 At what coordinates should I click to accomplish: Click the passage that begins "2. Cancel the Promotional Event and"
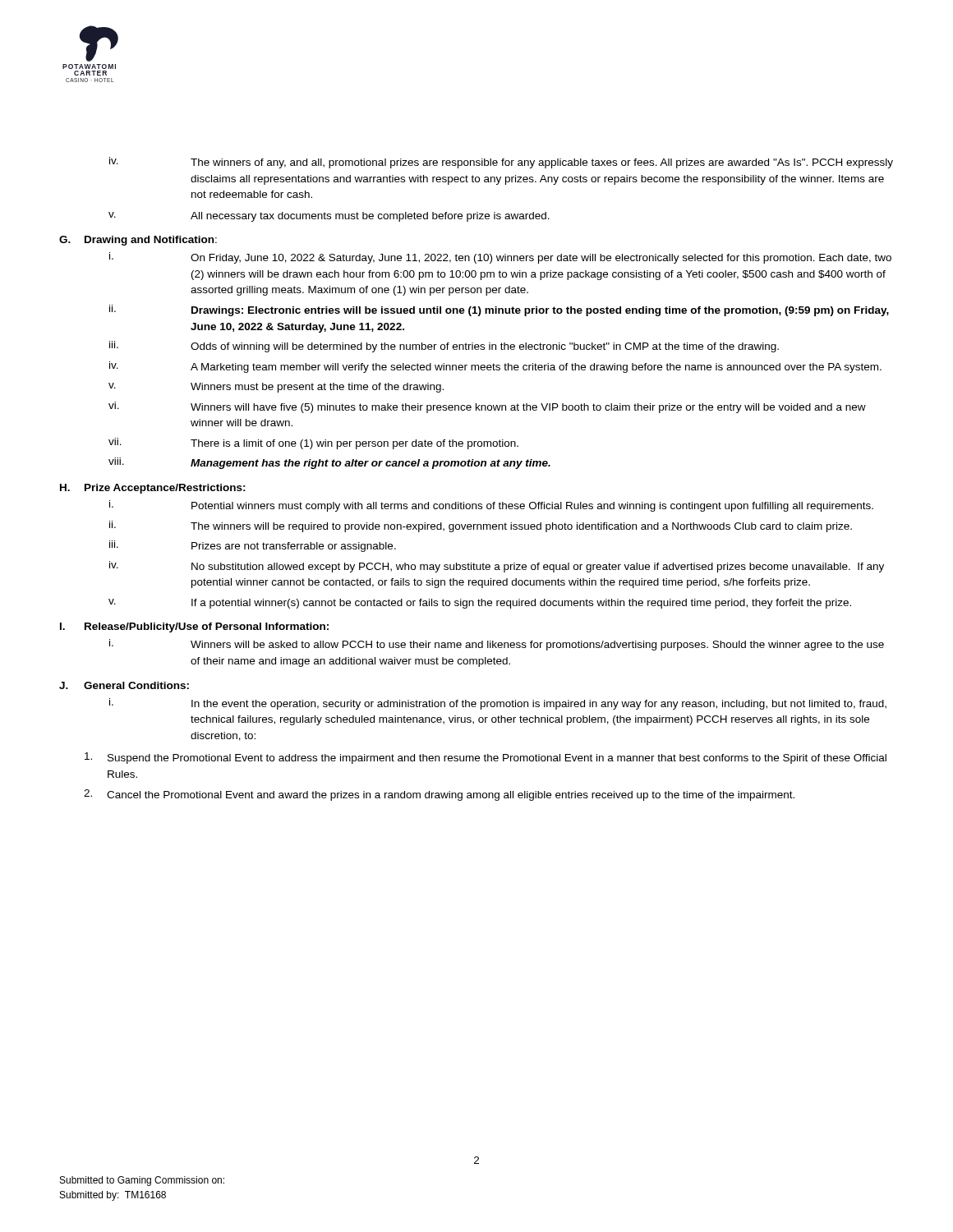(x=489, y=795)
